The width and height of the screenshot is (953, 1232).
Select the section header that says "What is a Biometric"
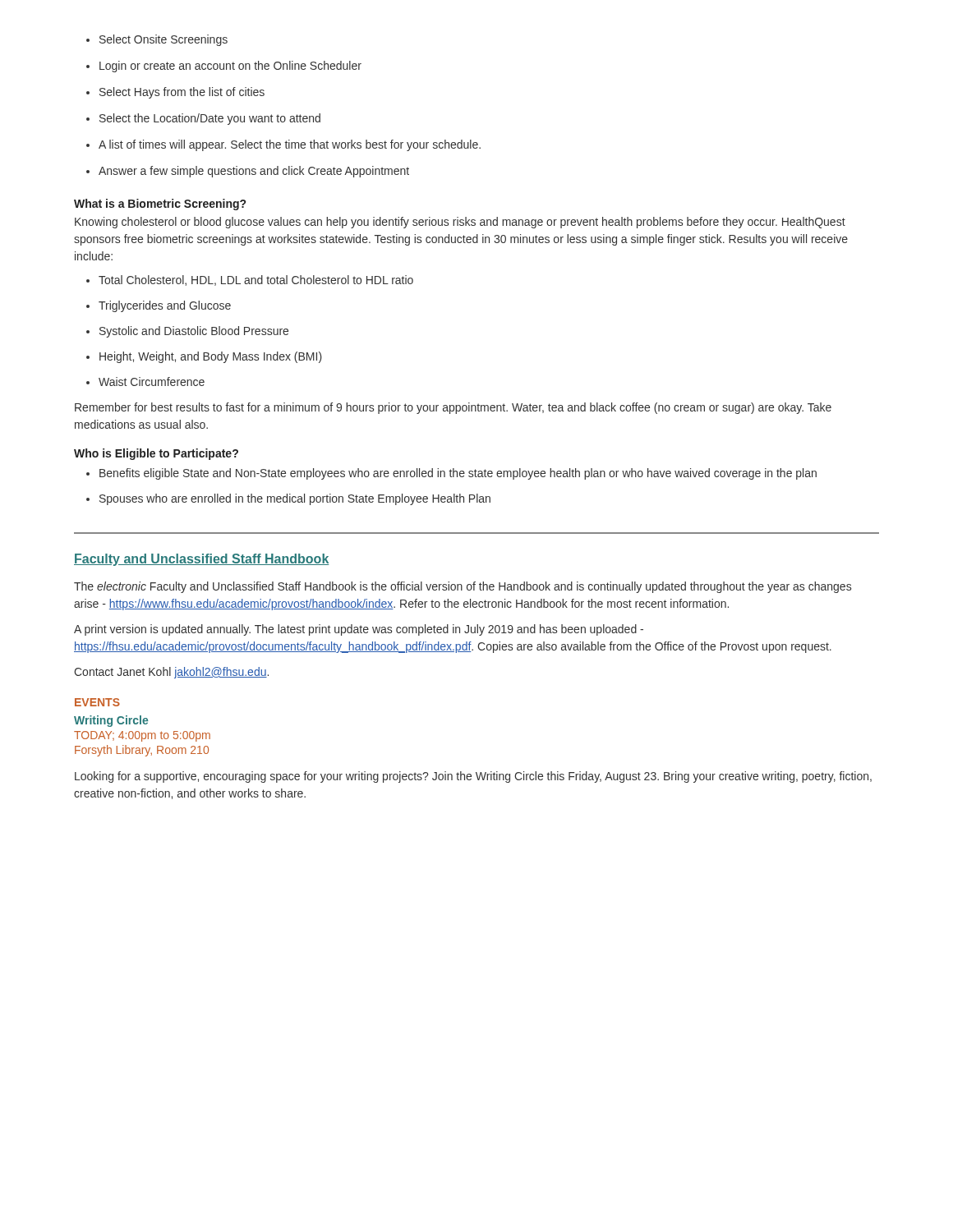(x=160, y=204)
